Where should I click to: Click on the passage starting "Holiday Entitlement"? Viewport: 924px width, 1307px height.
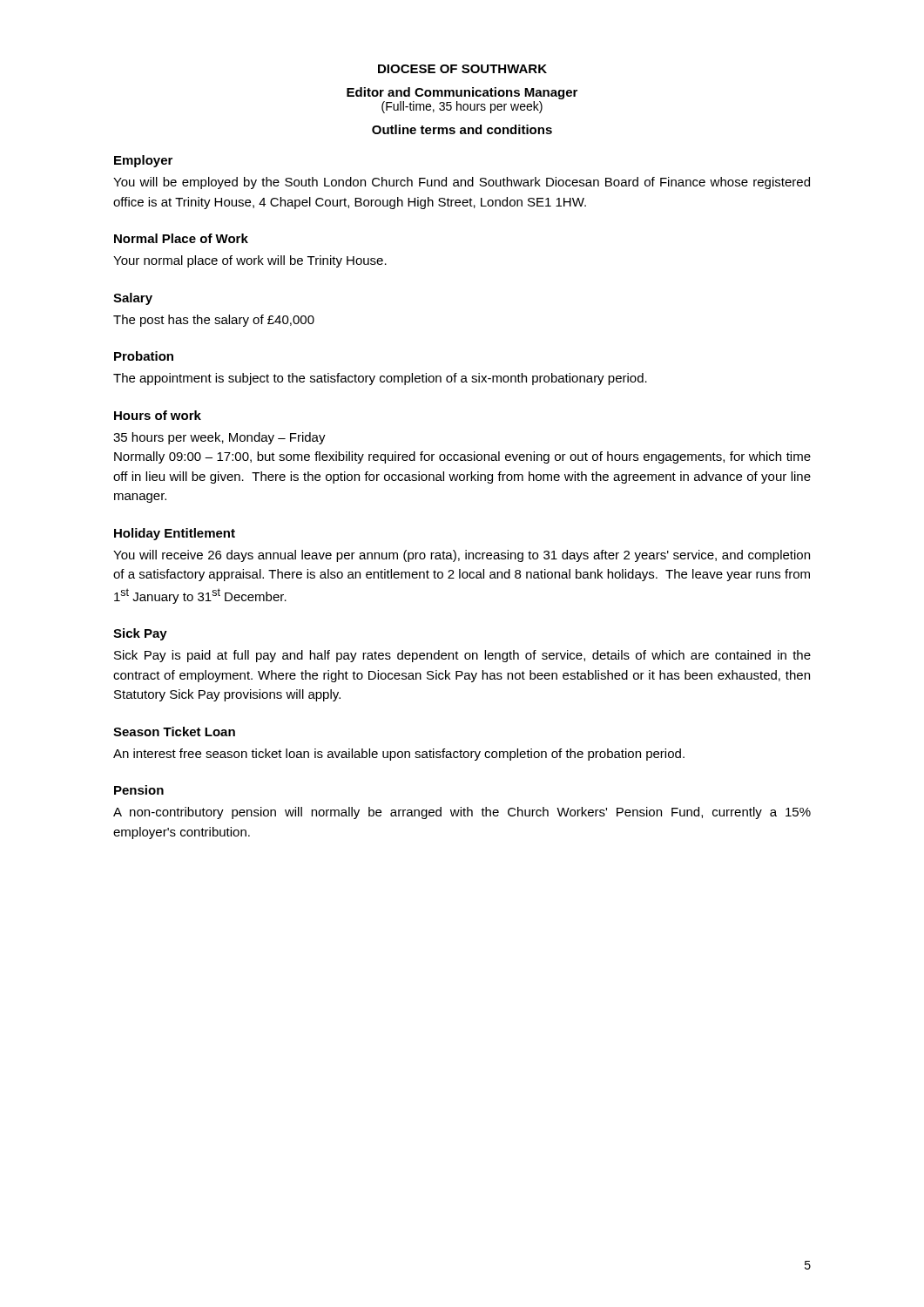click(x=174, y=532)
